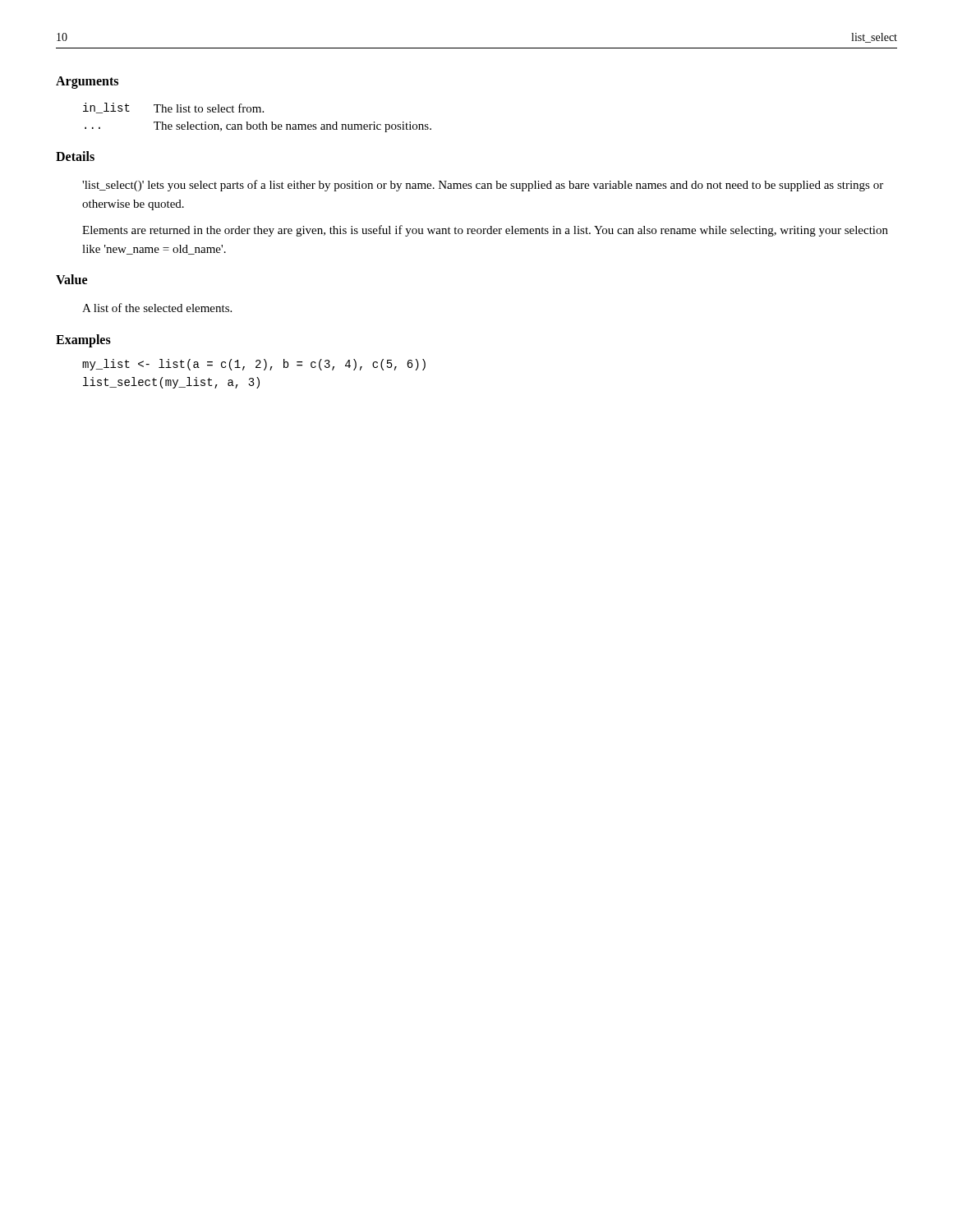Find the text containing "A list of the selected elements."
The height and width of the screenshot is (1232, 953).
(x=157, y=308)
